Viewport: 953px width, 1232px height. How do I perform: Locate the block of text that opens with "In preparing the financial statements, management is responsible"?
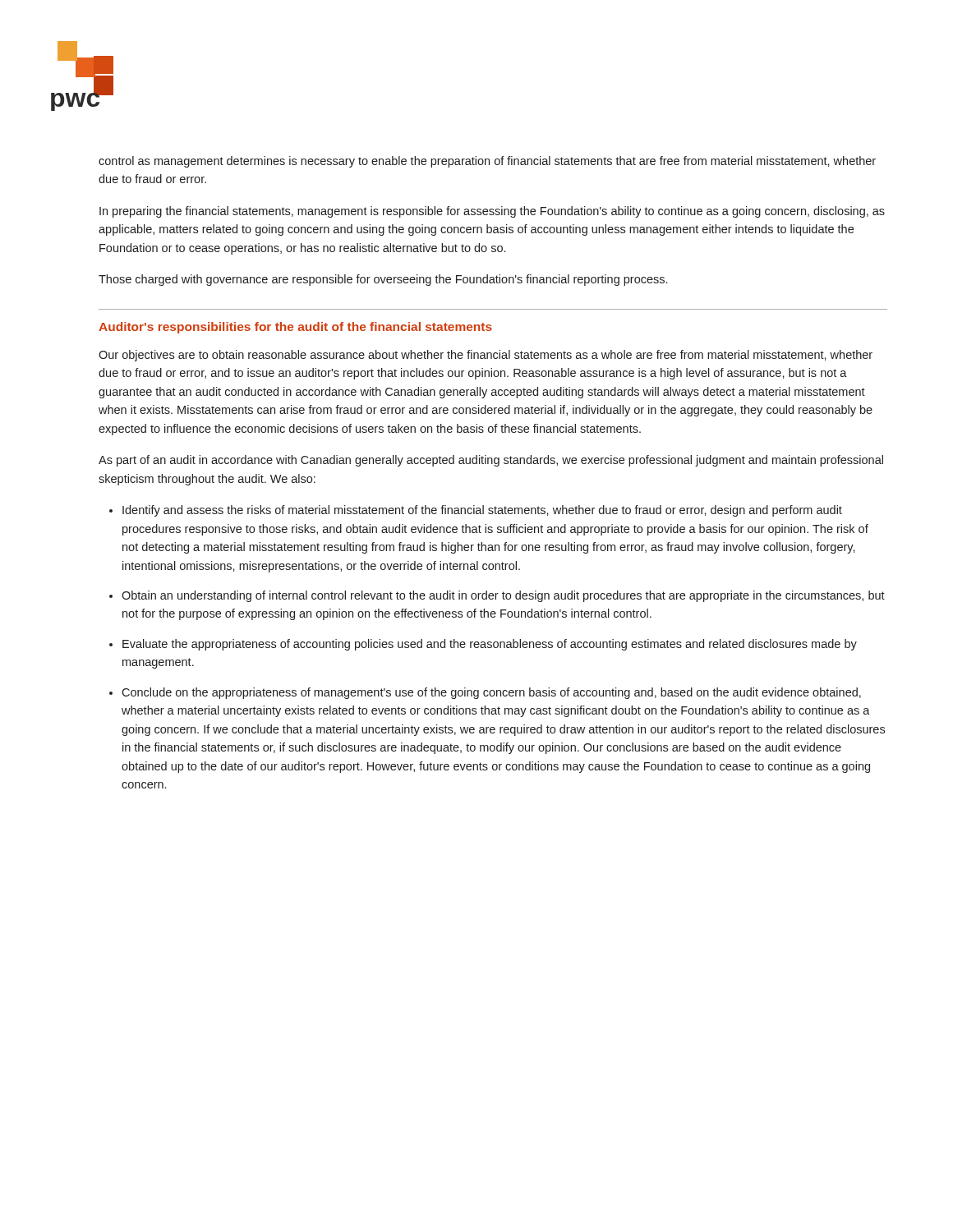492,230
